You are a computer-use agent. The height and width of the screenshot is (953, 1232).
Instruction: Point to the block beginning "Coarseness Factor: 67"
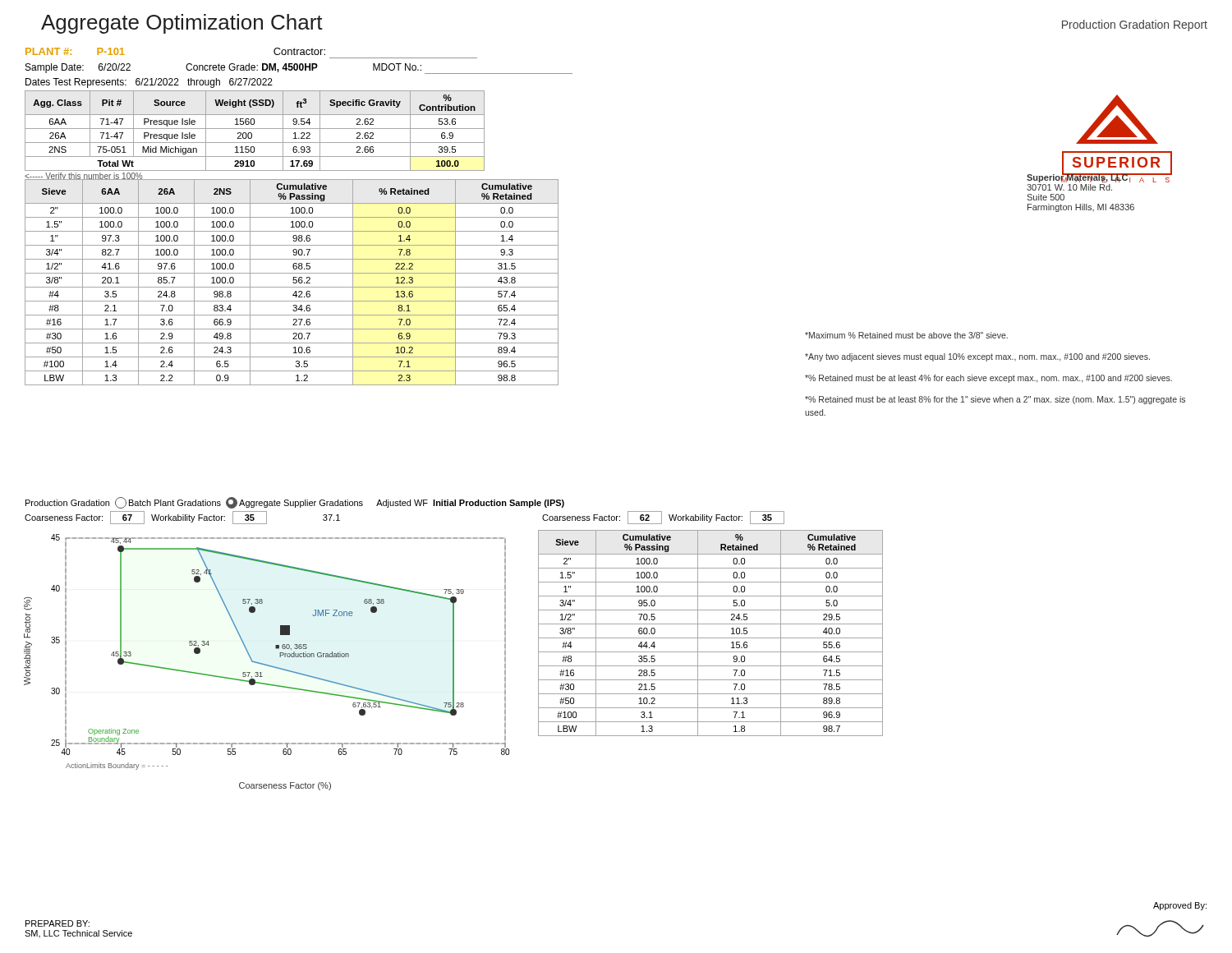click(182, 518)
